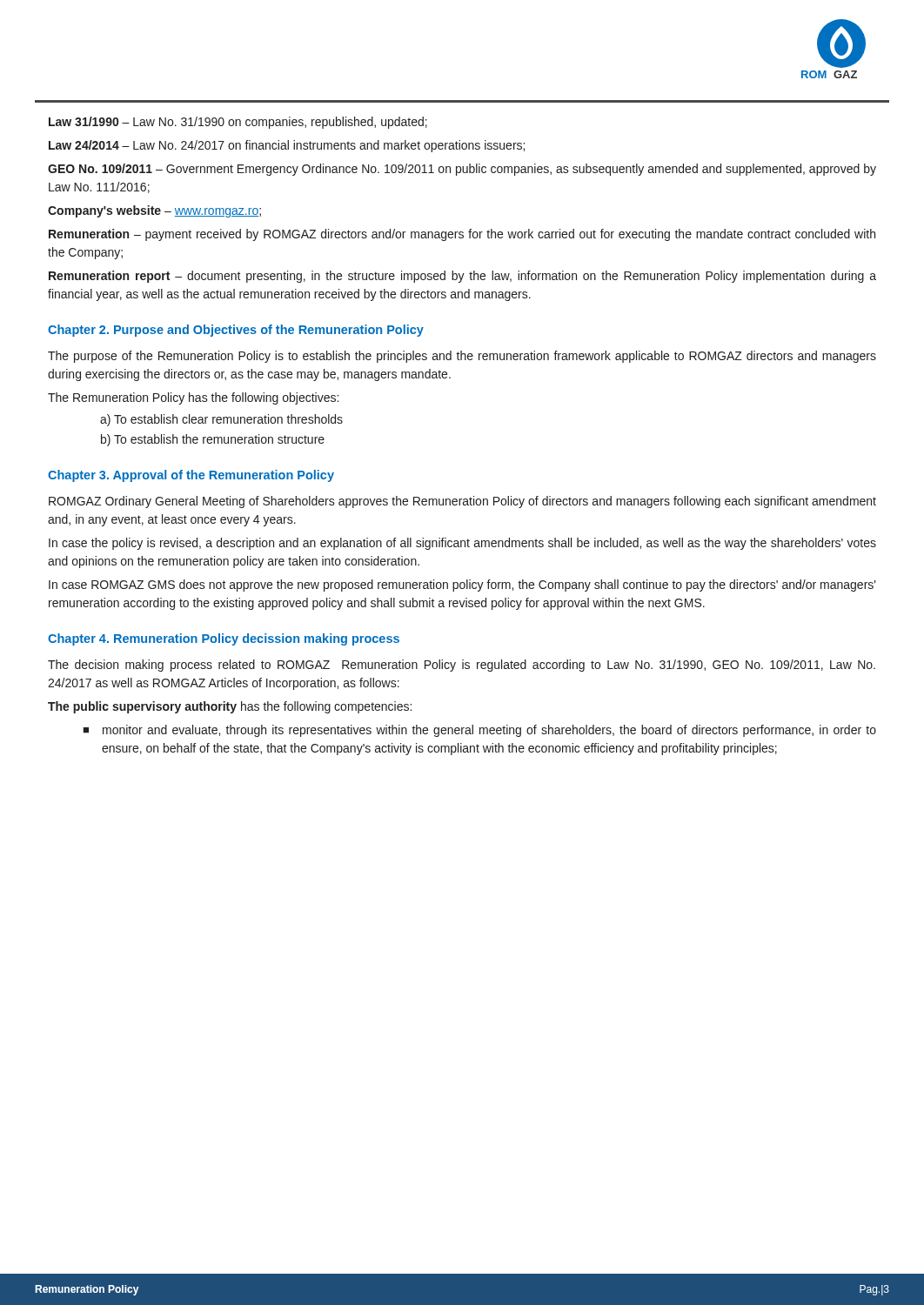Screen dimensions: 1305x924
Task: Point to the element starting "Remuneration – payment received by ROMGAZ"
Action: pos(462,244)
